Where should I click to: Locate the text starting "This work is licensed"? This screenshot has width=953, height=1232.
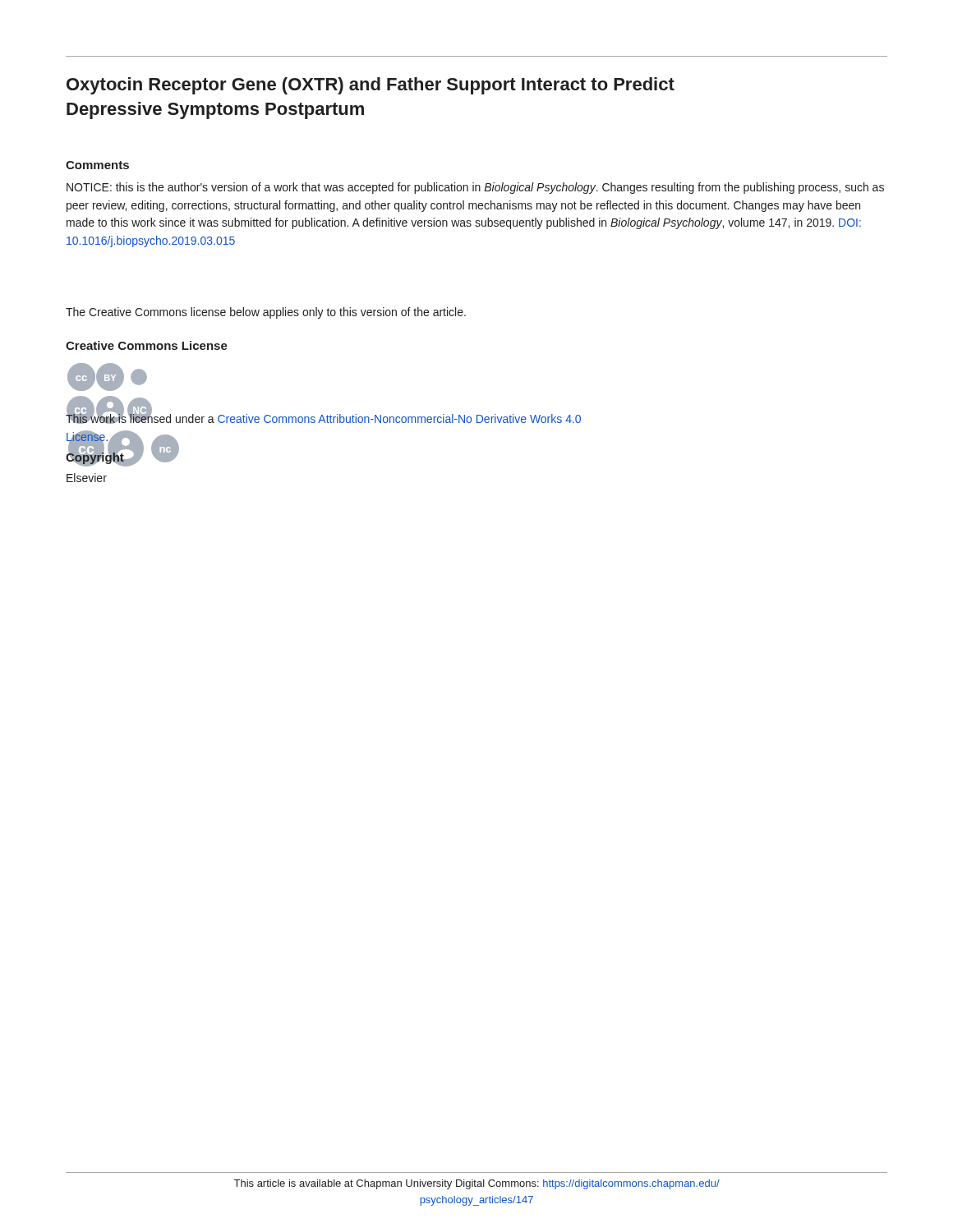(324, 428)
